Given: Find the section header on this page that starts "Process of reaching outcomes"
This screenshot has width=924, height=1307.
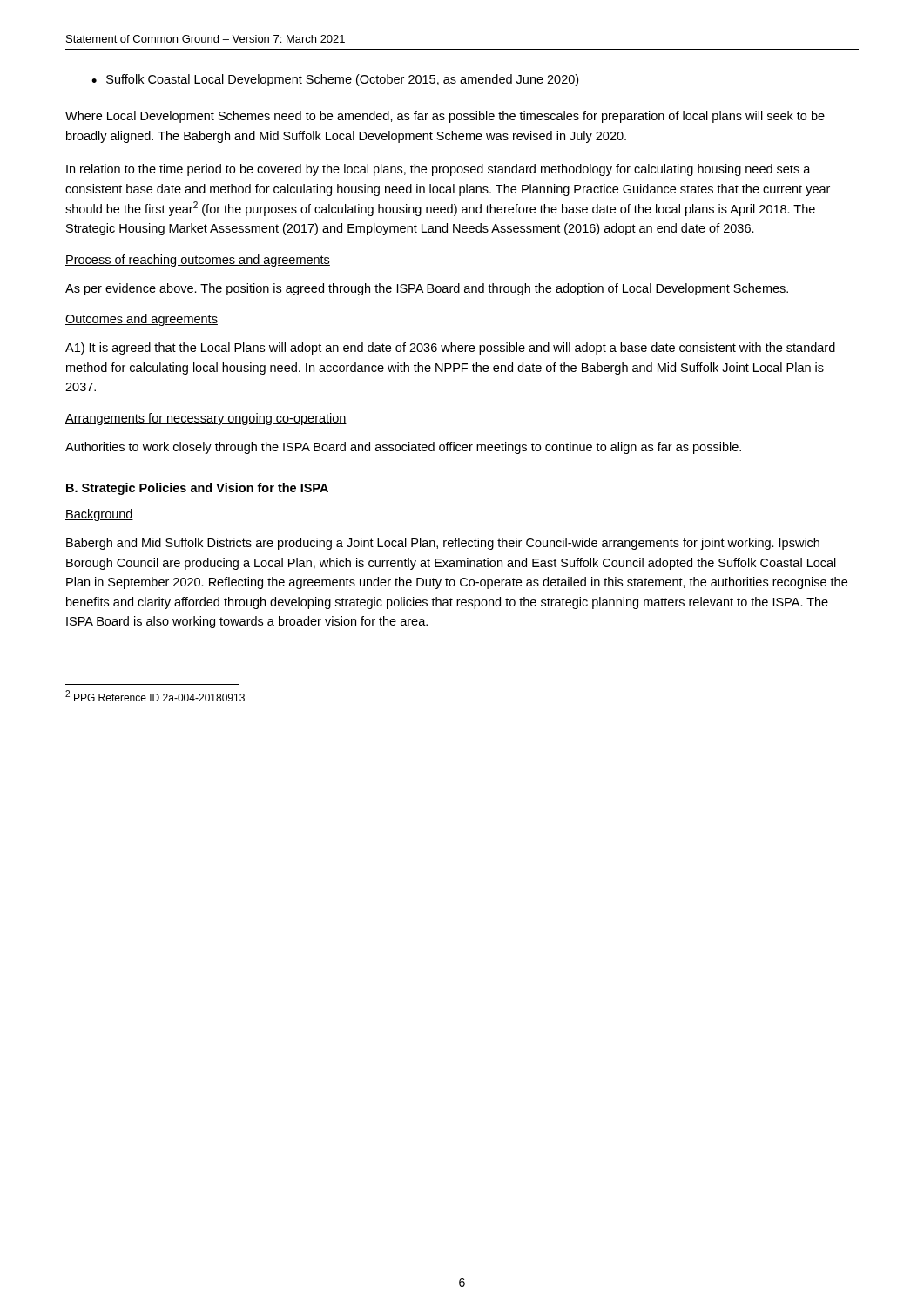Looking at the screenshot, I should click(198, 260).
